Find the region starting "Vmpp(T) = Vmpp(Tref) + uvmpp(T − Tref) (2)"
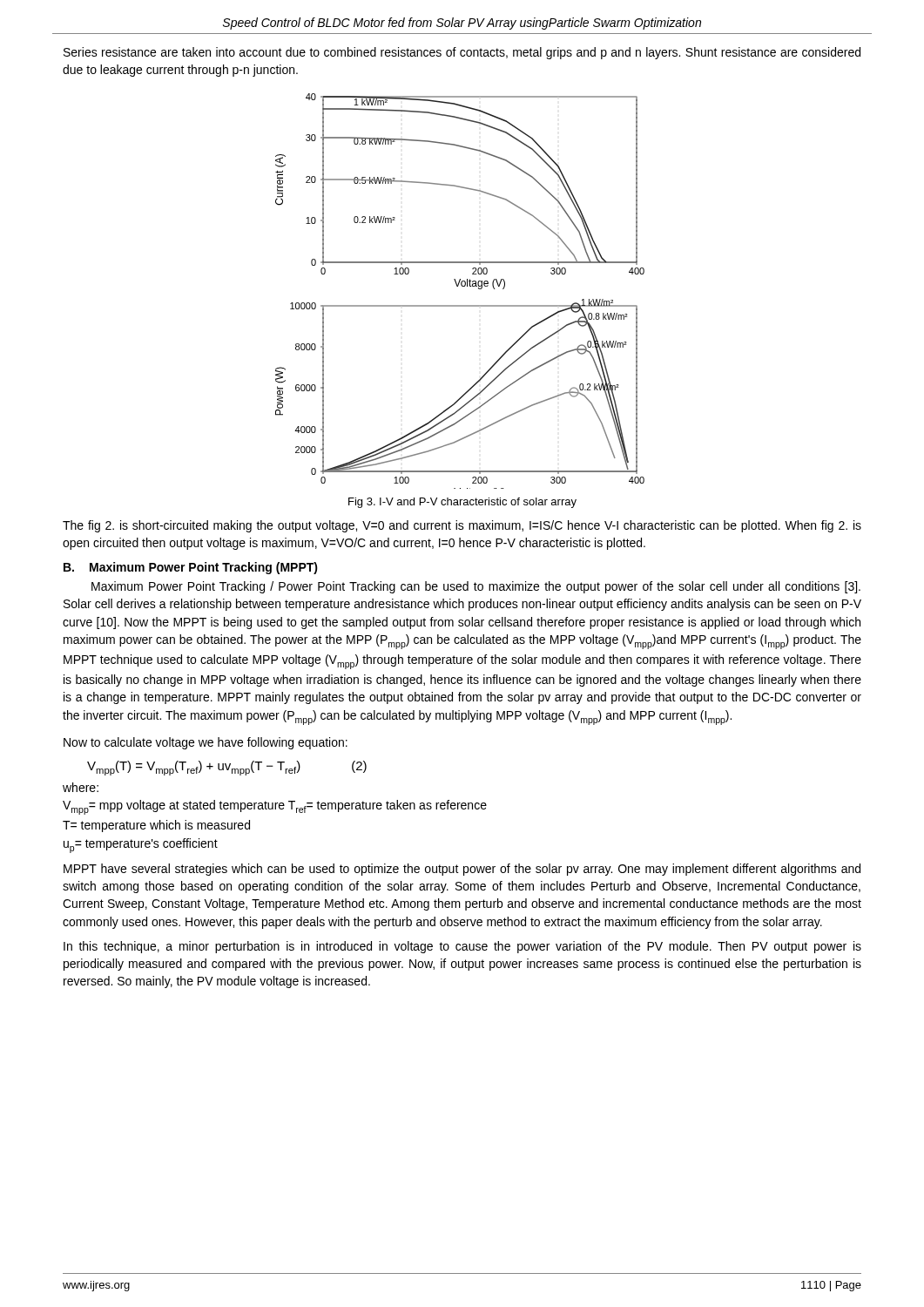Viewport: 924px width, 1307px height. pyautogui.click(x=227, y=767)
